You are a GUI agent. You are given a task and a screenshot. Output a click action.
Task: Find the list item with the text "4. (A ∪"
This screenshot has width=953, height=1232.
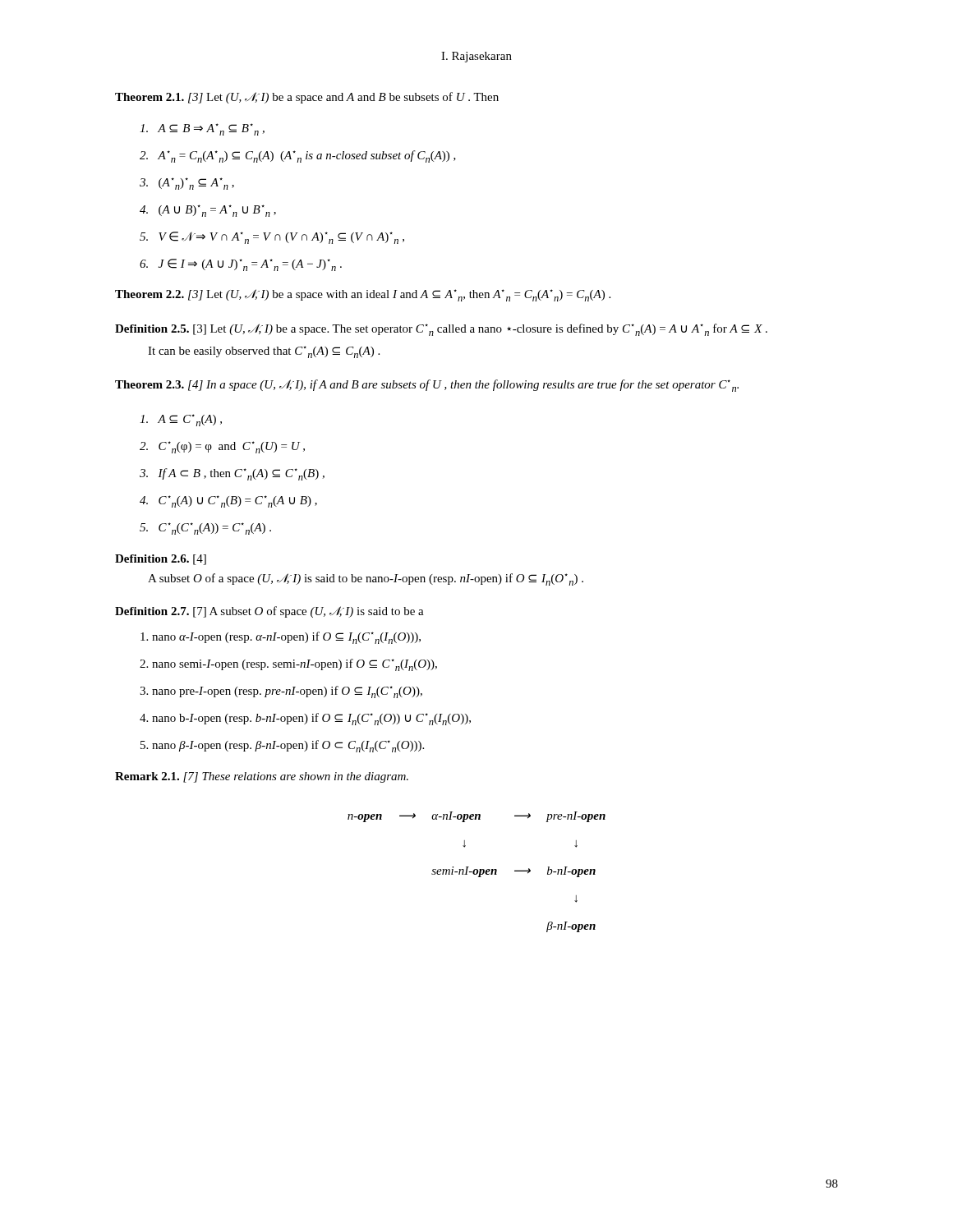point(208,210)
